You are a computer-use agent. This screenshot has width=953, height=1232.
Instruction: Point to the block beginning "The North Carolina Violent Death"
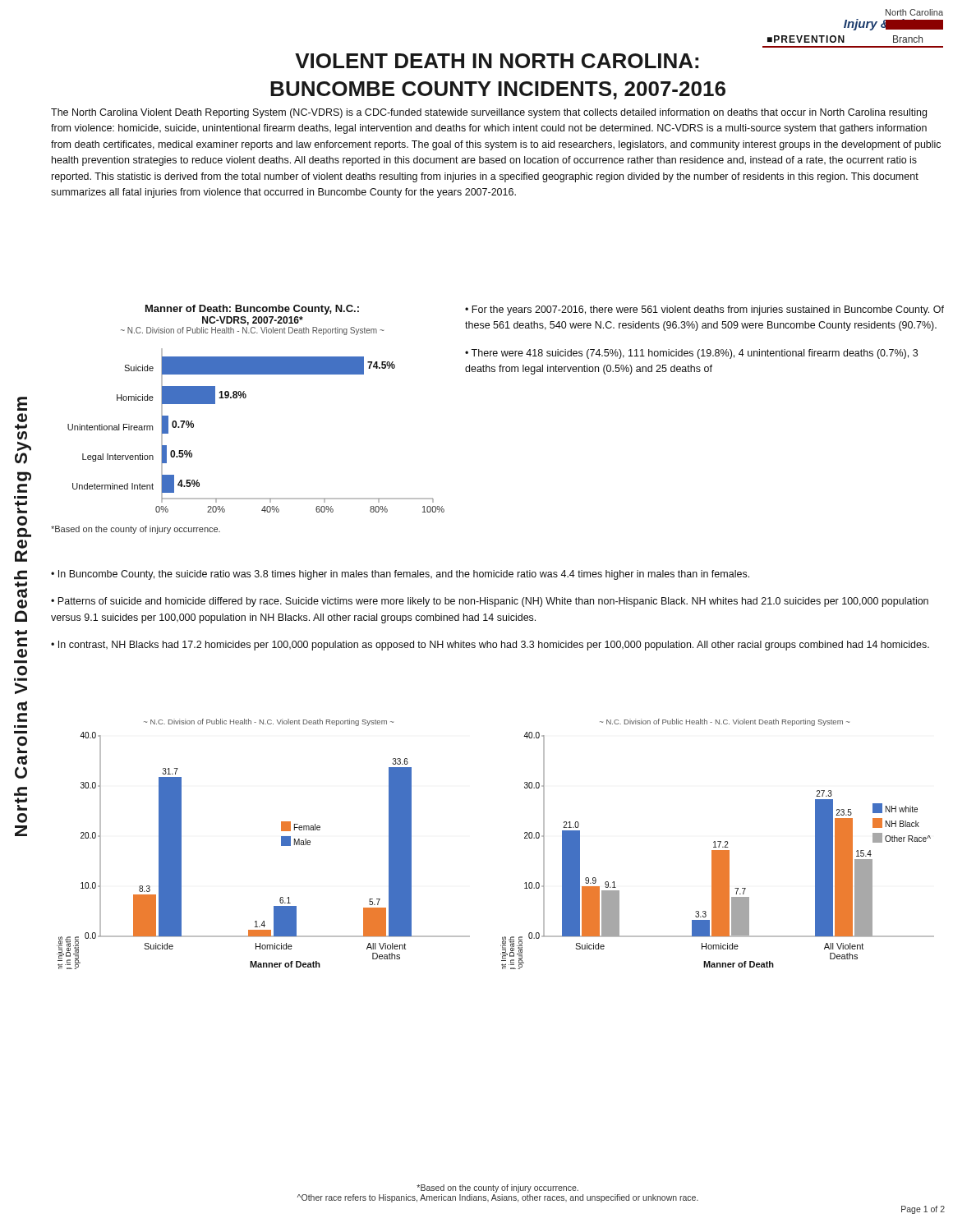[x=496, y=152]
